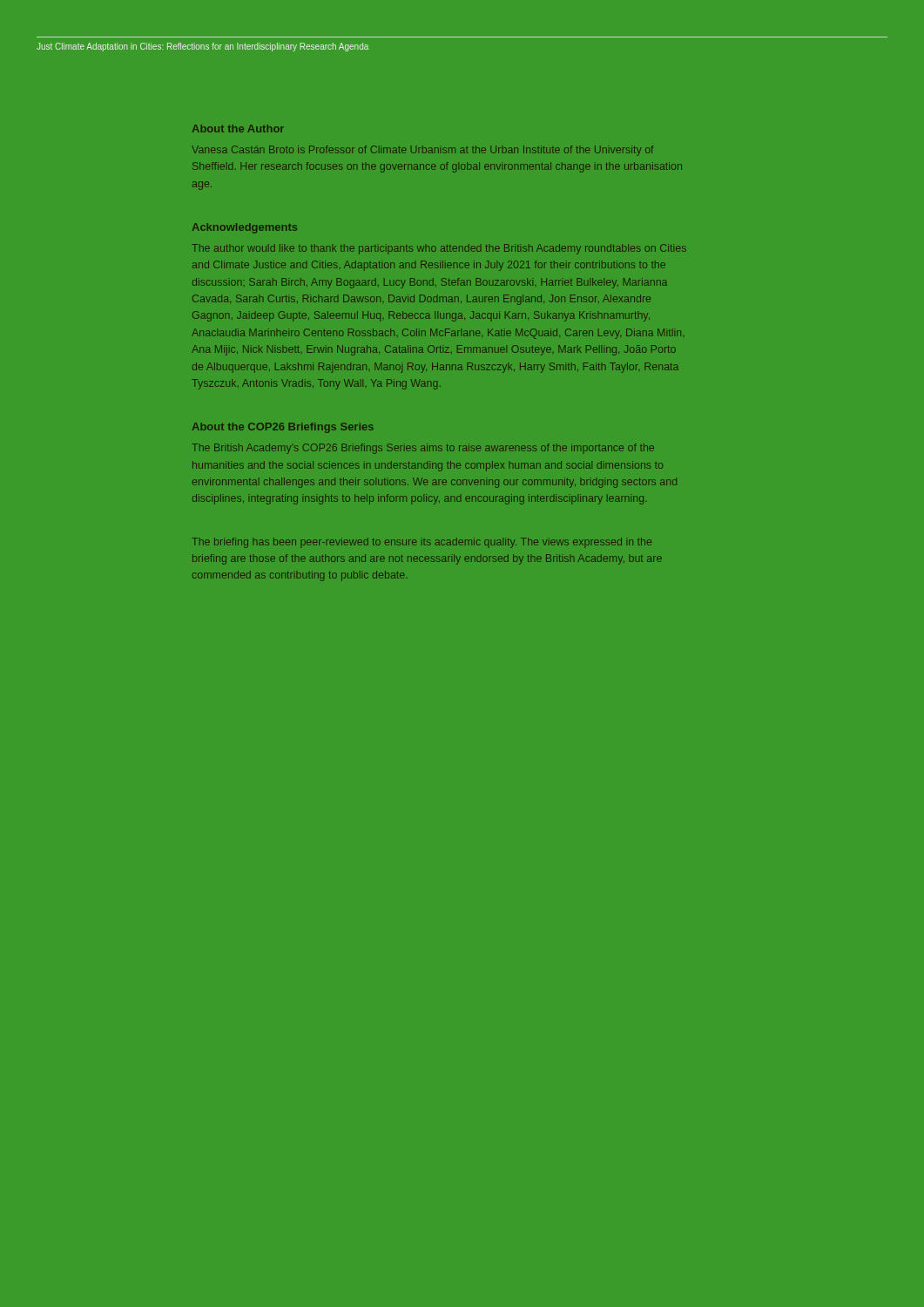Image resolution: width=924 pixels, height=1307 pixels.
Task: Point to the text starting "About the Author"
Action: click(238, 128)
